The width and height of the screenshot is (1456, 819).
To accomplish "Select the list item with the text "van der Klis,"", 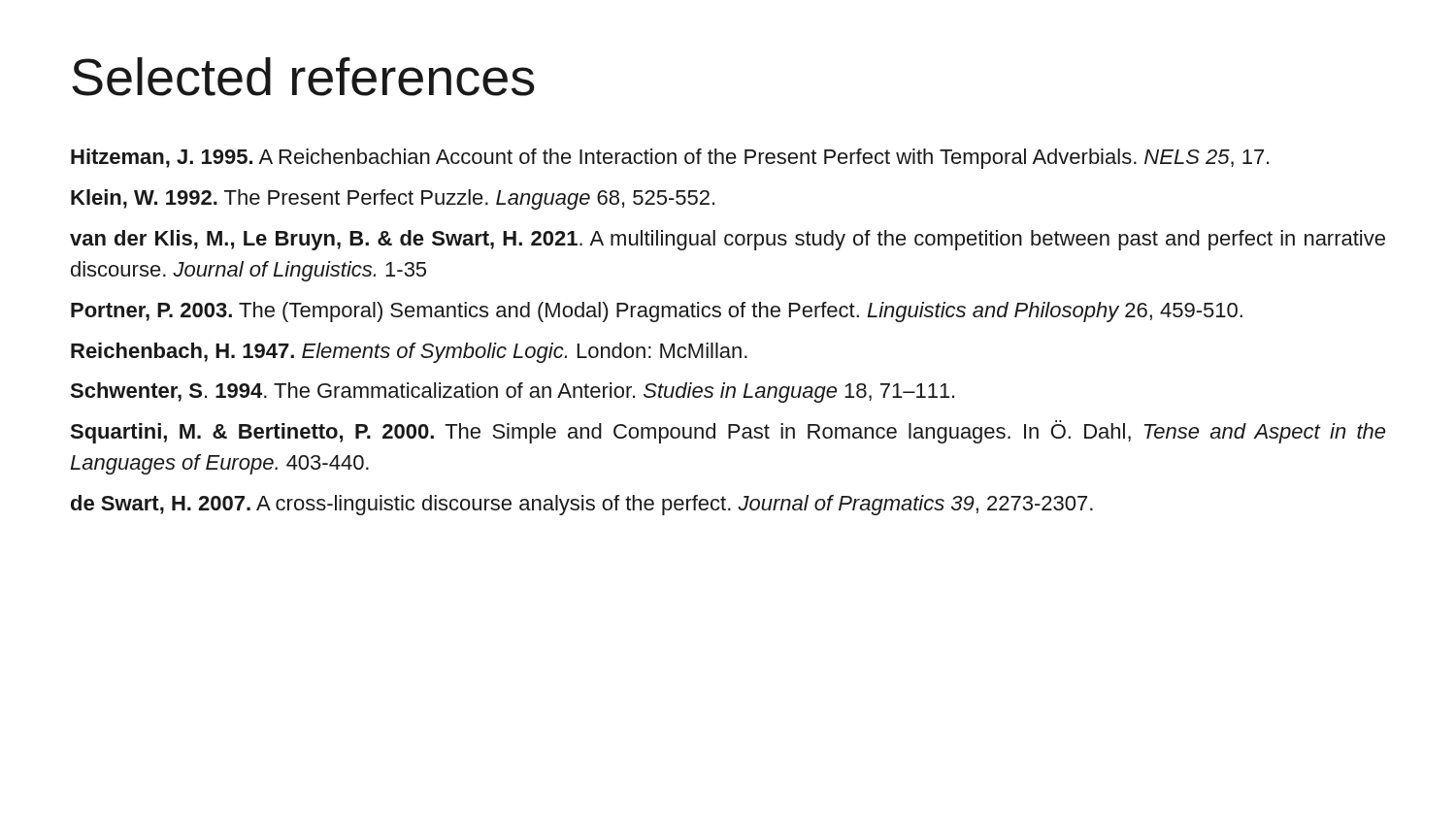I will (728, 254).
